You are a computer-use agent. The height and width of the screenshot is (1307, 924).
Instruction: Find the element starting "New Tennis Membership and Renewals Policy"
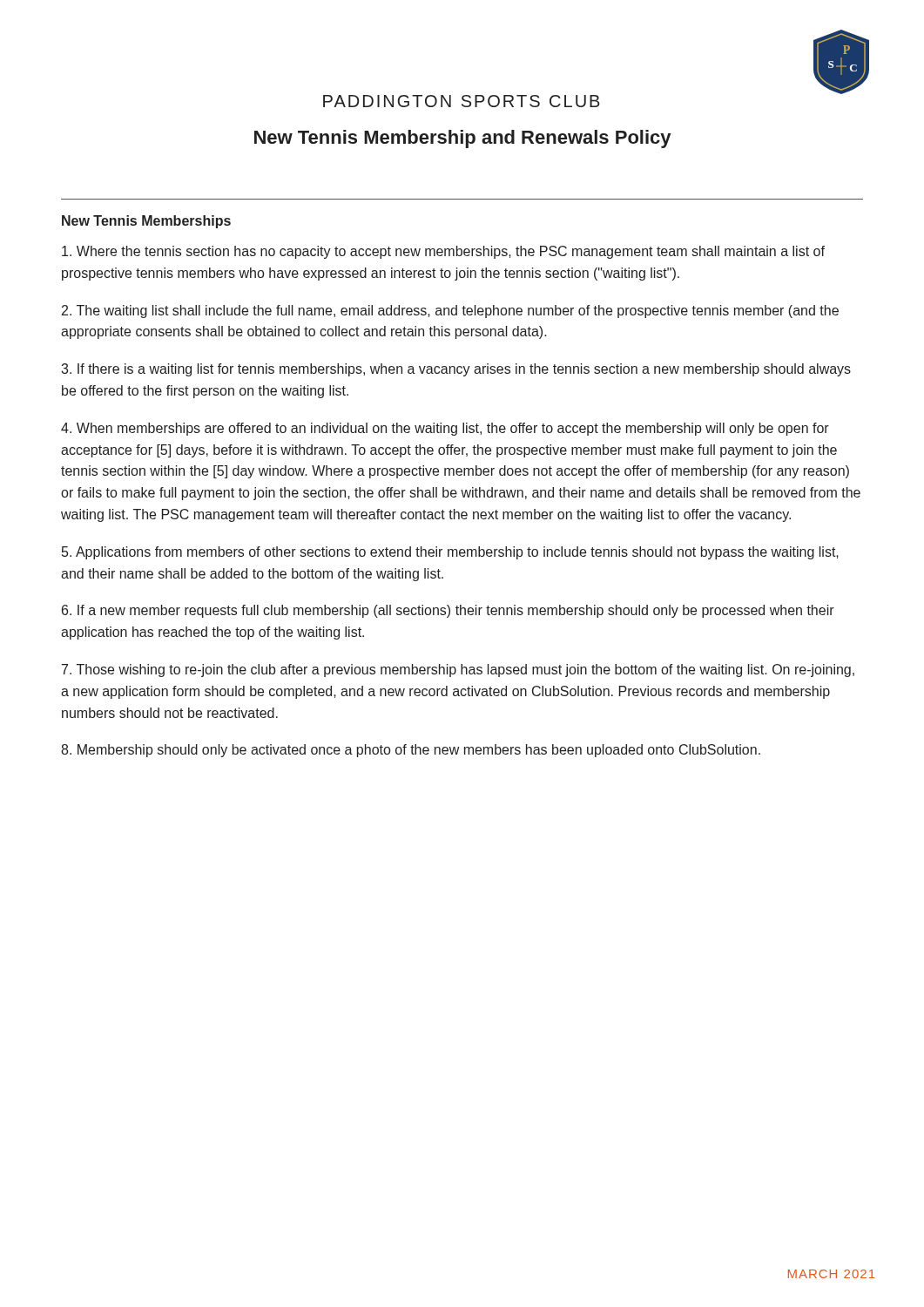(x=462, y=137)
